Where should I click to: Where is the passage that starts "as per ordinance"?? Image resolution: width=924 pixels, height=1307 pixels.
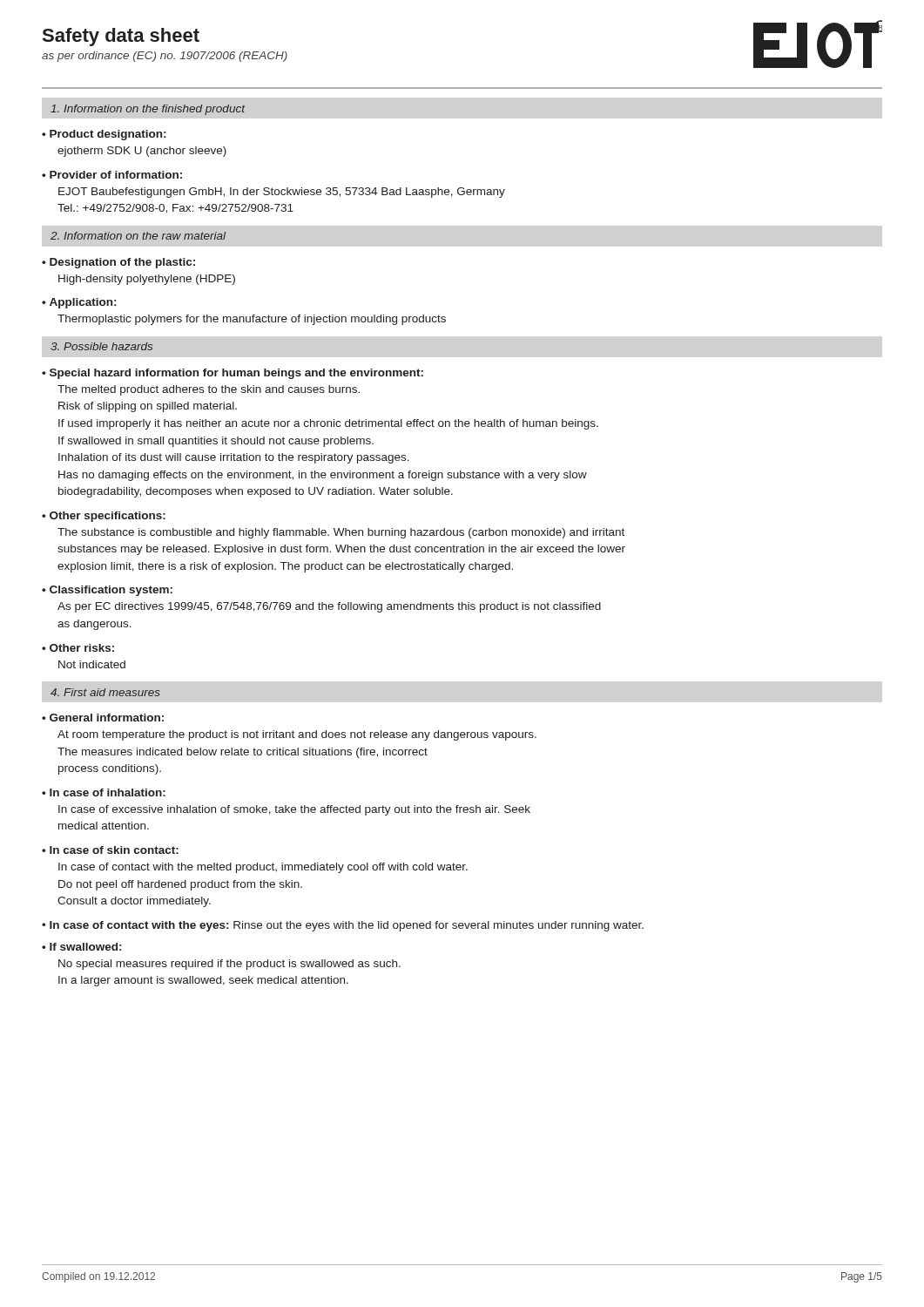(165, 56)
